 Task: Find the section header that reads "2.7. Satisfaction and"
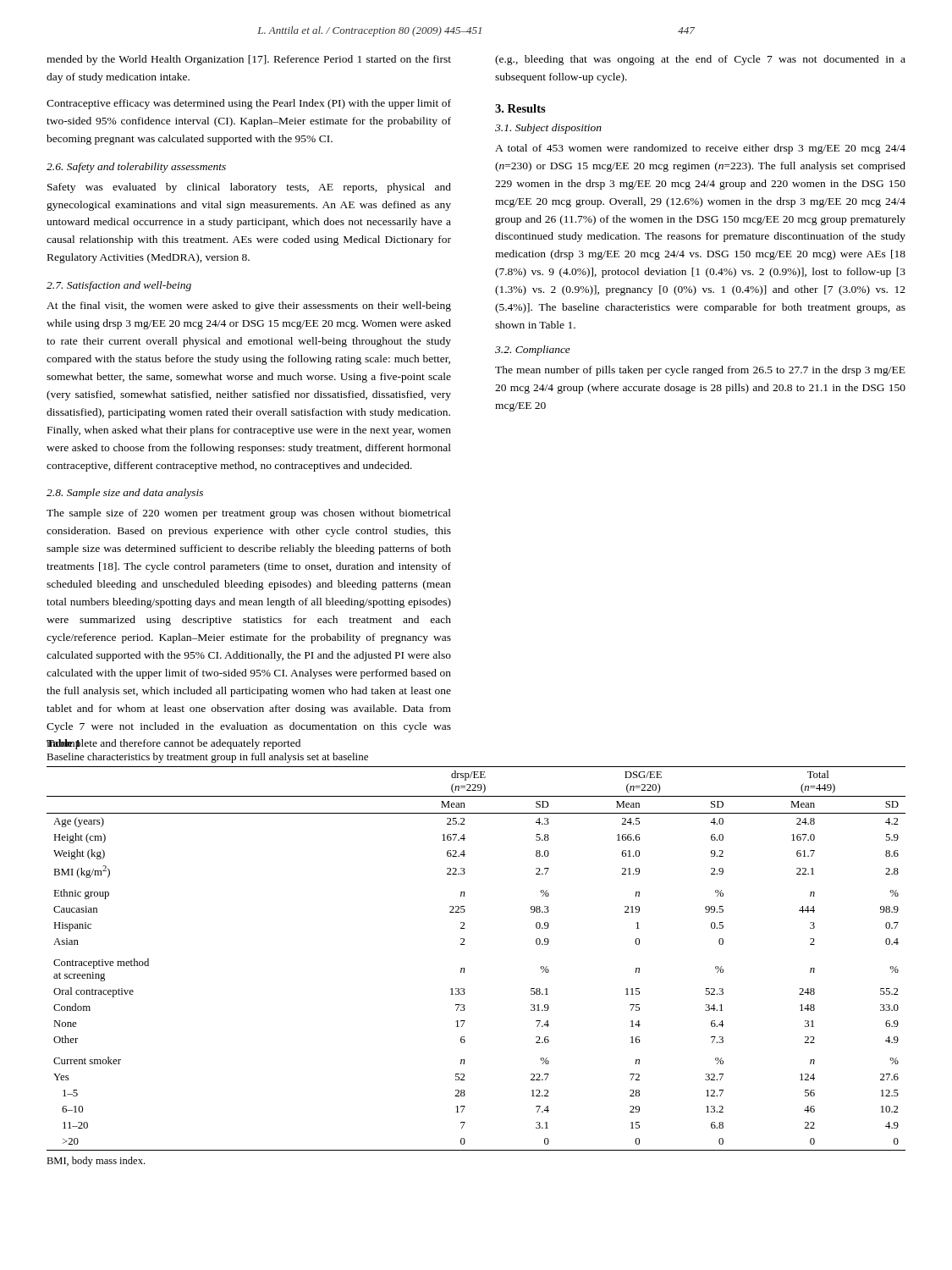coord(119,285)
